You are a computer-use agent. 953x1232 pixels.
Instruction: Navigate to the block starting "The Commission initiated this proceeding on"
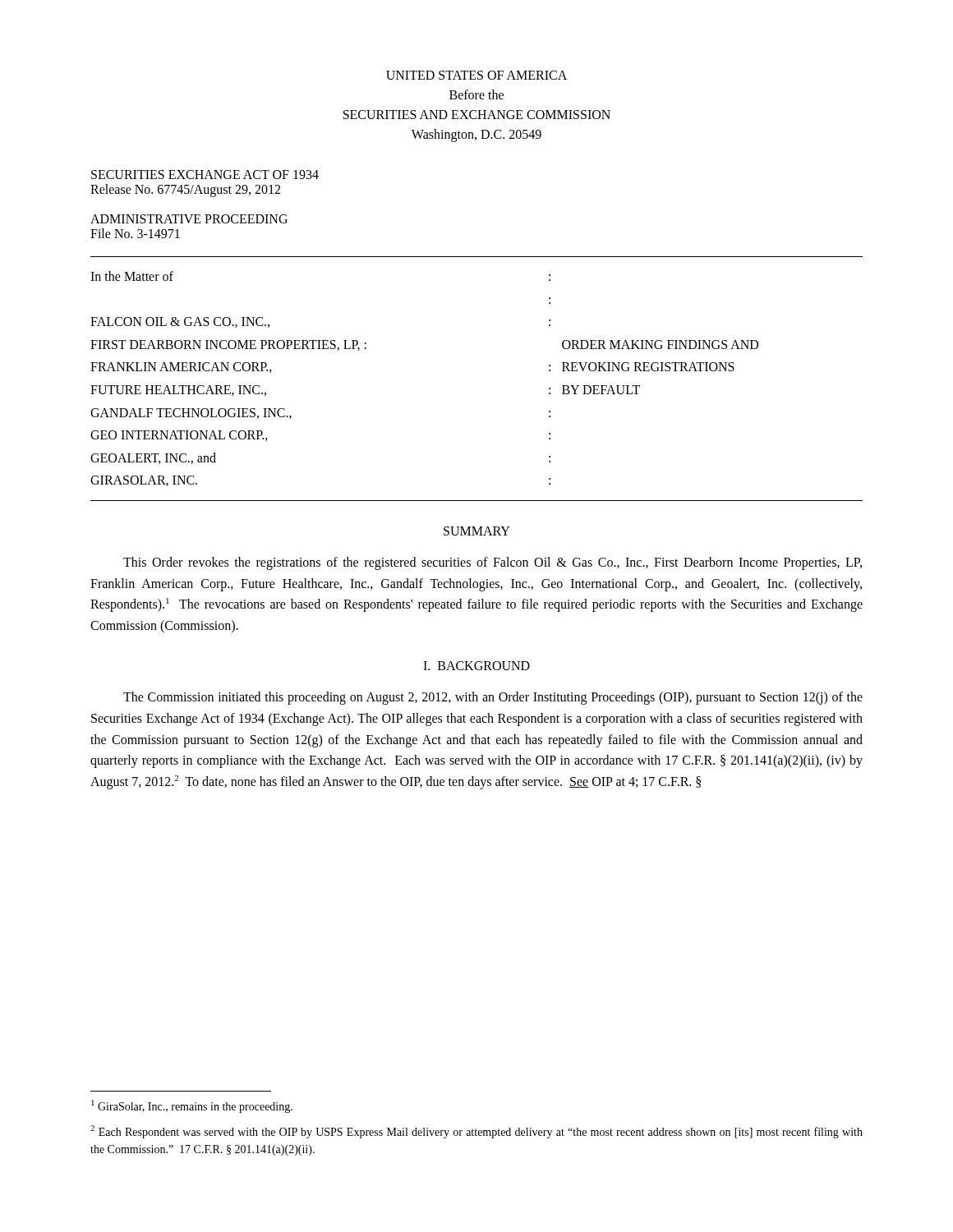[476, 739]
